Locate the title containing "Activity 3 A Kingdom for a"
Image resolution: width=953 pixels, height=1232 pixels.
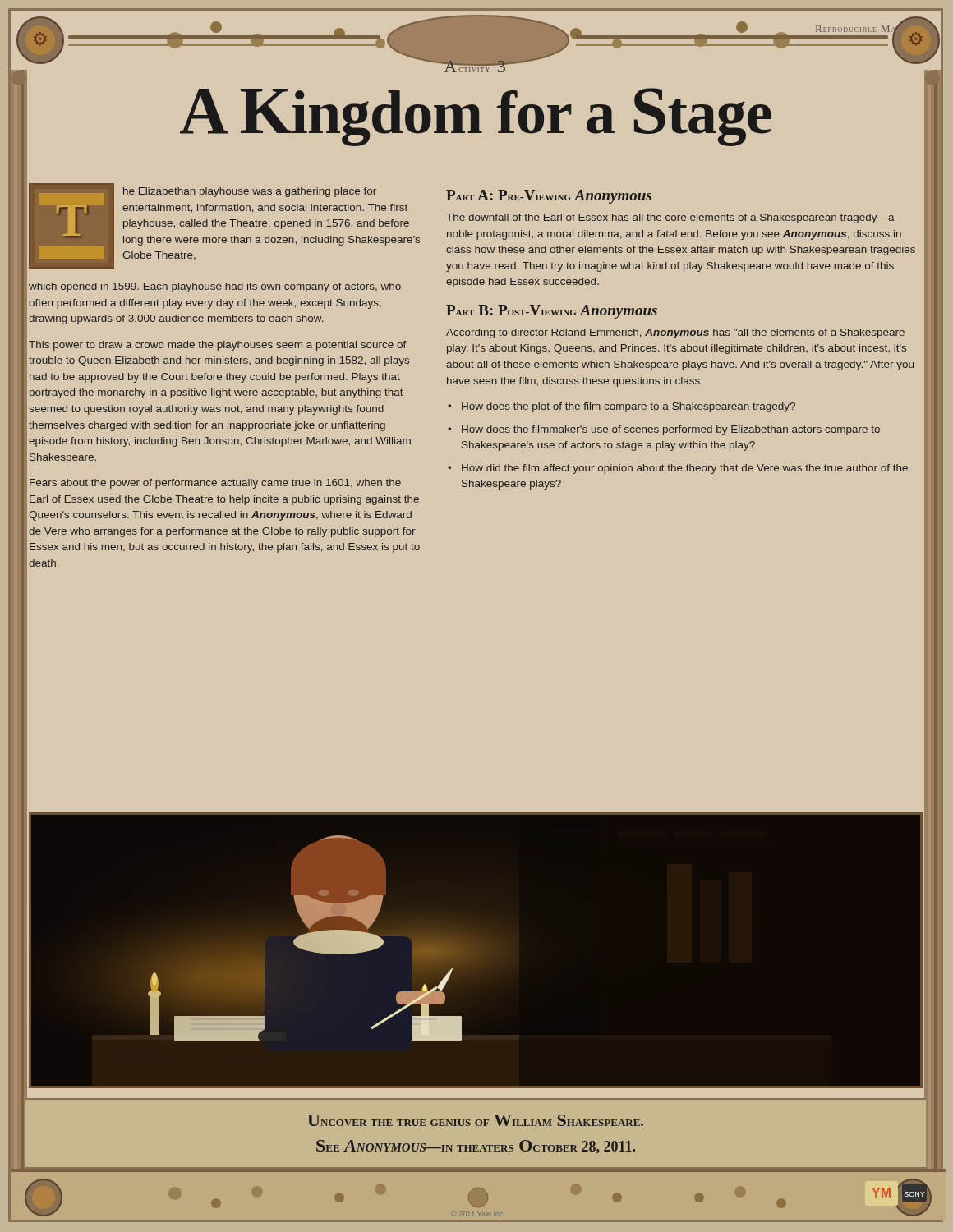pos(476,100)
